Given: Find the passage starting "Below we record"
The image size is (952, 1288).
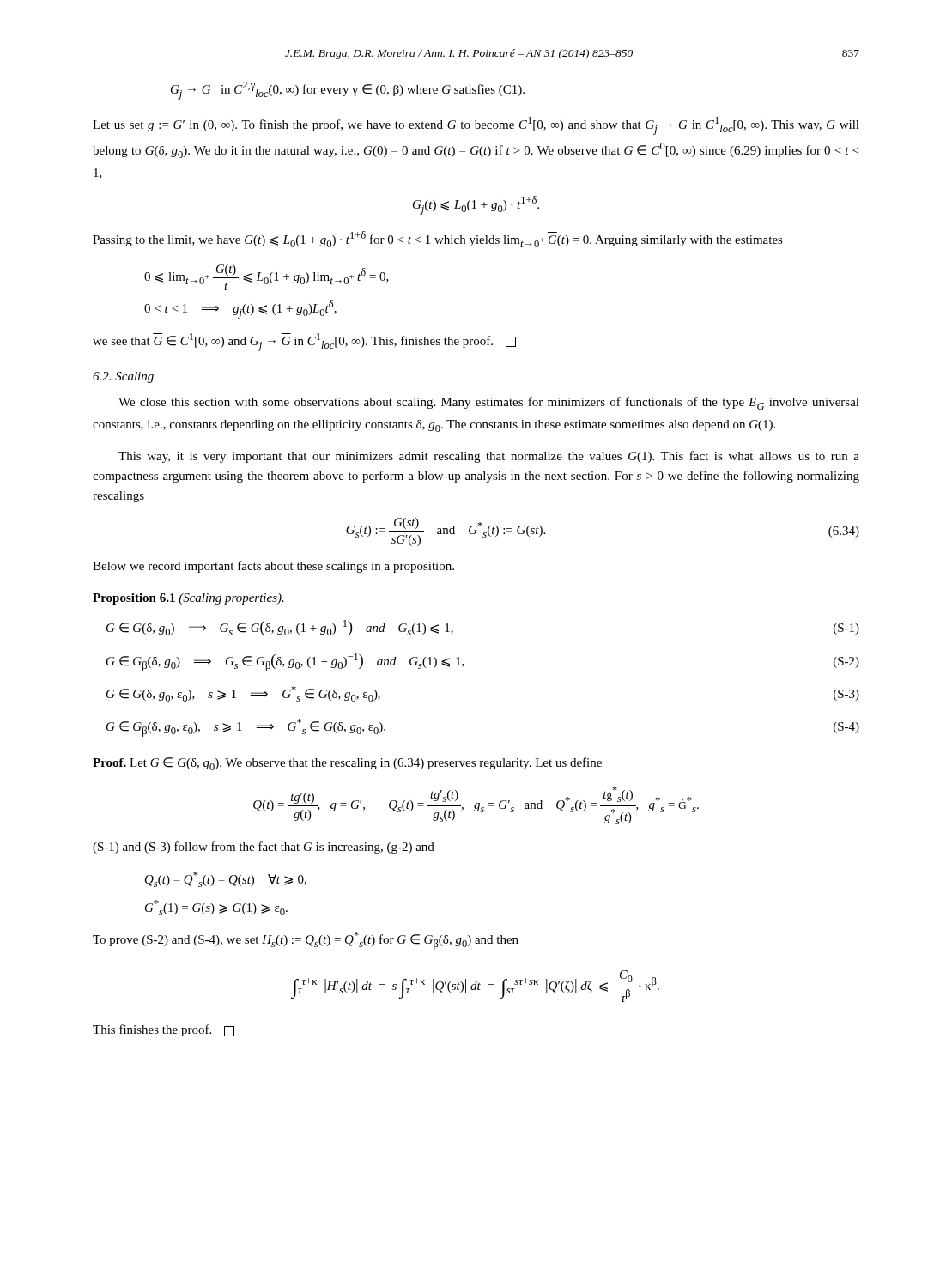Looking at the screenshot, I should point(274,566).
